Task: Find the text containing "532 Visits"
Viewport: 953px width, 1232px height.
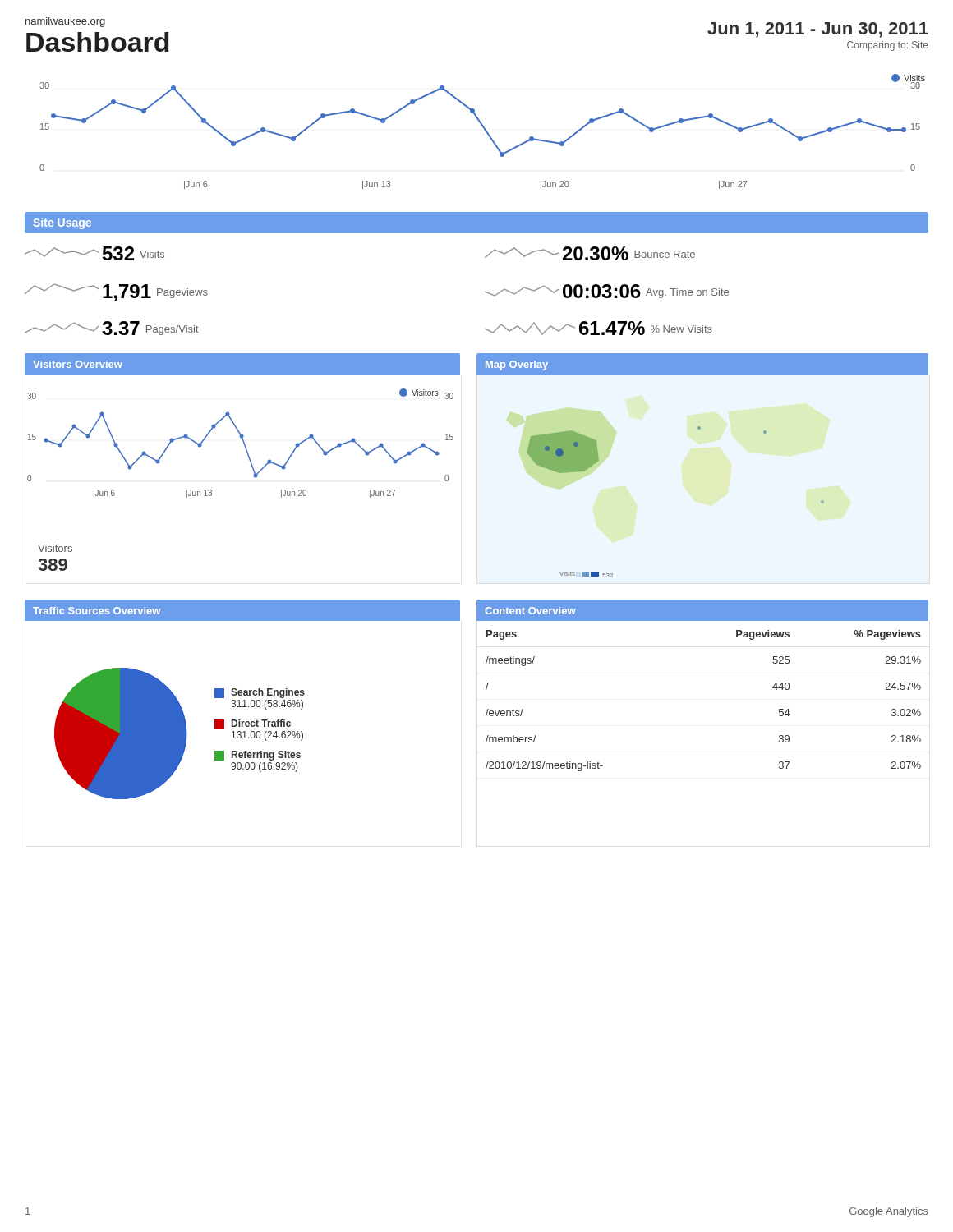Action: tap(95, 254)
